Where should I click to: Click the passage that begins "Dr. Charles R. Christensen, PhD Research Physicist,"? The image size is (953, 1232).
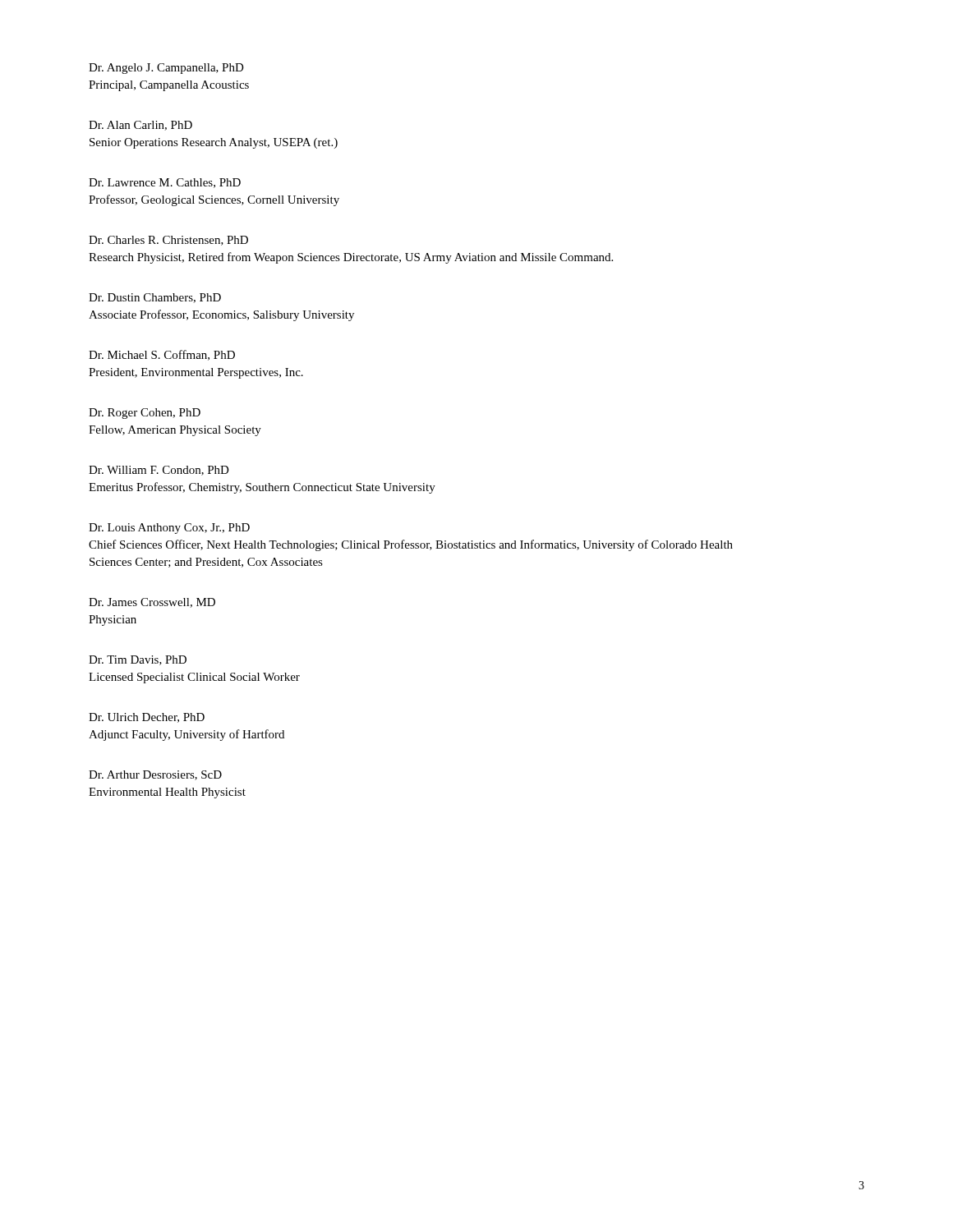coord(426,249)
